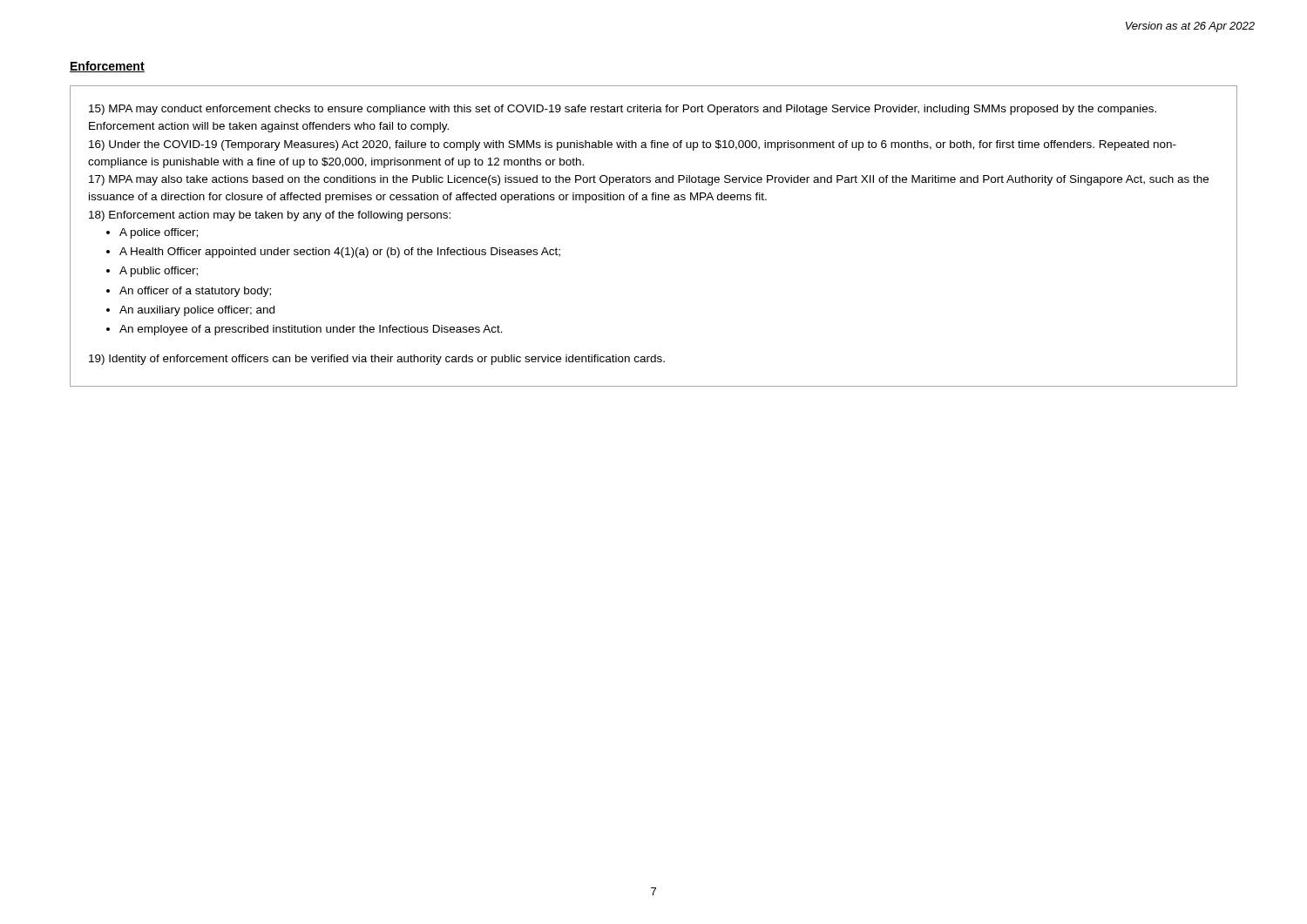Locate the text block with the text "18) Enforcement action may be"
The width and height of the screenshot is (1307, 924).
tap(270, 216)
